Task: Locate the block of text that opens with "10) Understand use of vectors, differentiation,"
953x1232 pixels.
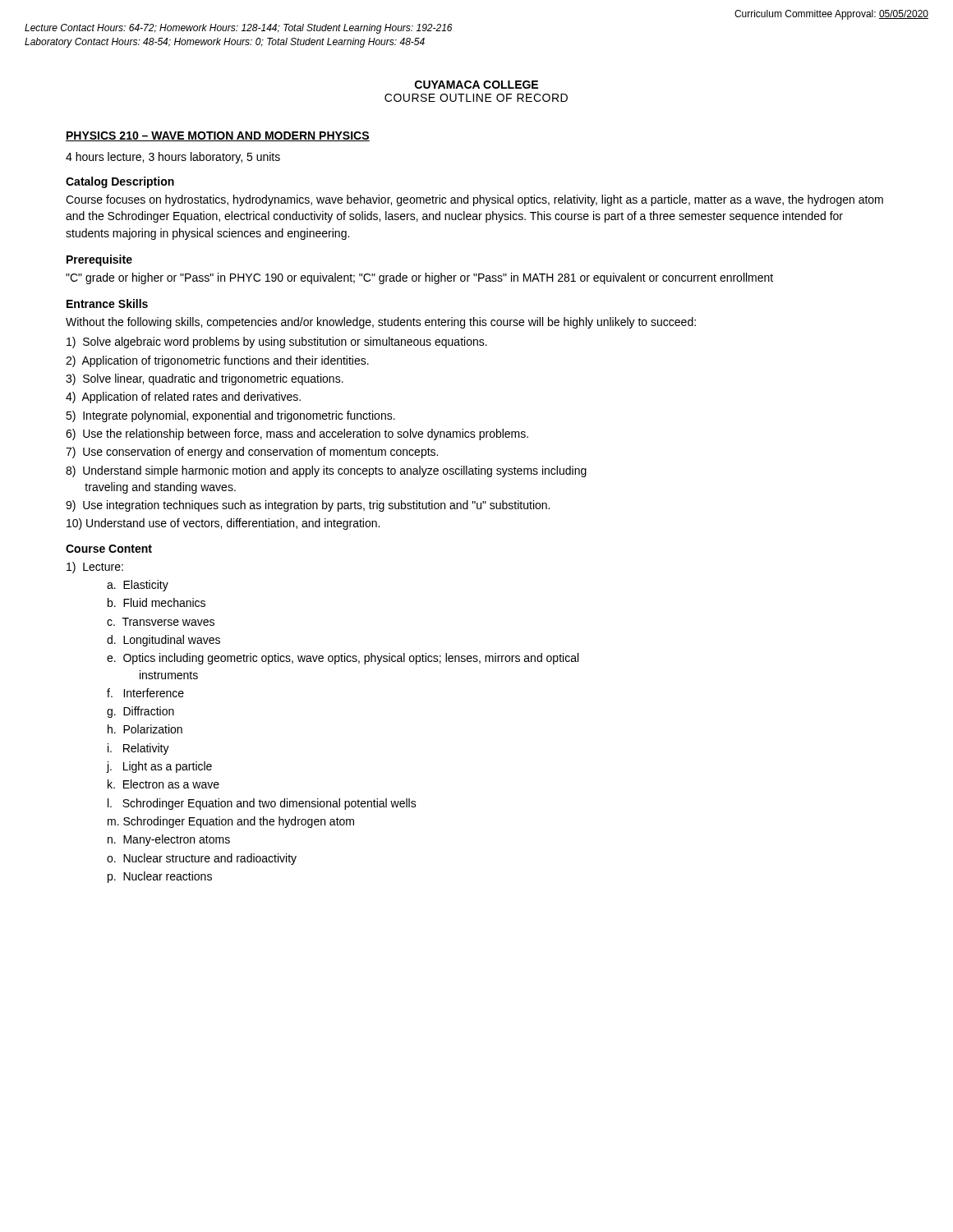Action: [223, 524]
